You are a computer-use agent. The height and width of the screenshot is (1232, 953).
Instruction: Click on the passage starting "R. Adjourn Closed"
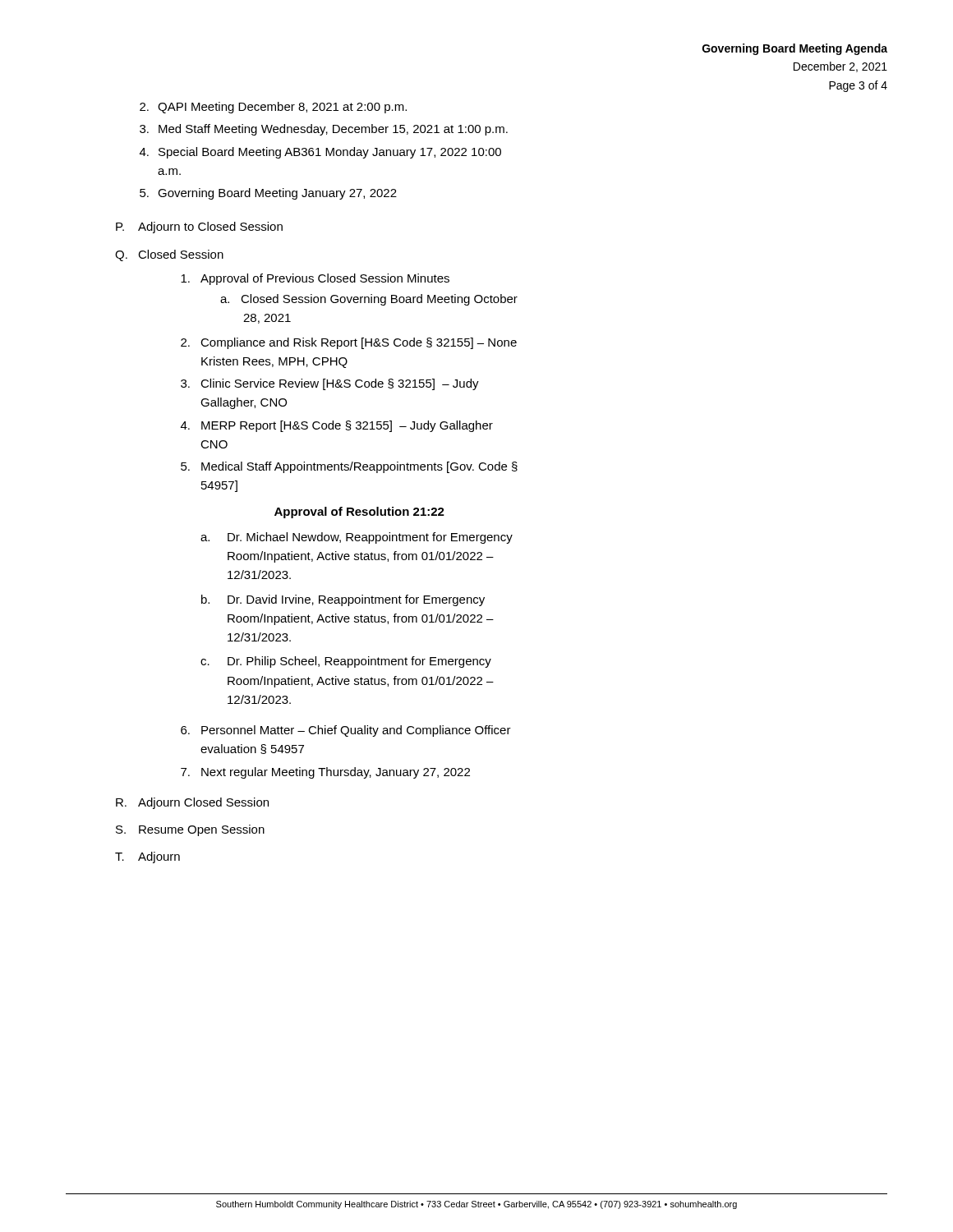pos(192,802)
